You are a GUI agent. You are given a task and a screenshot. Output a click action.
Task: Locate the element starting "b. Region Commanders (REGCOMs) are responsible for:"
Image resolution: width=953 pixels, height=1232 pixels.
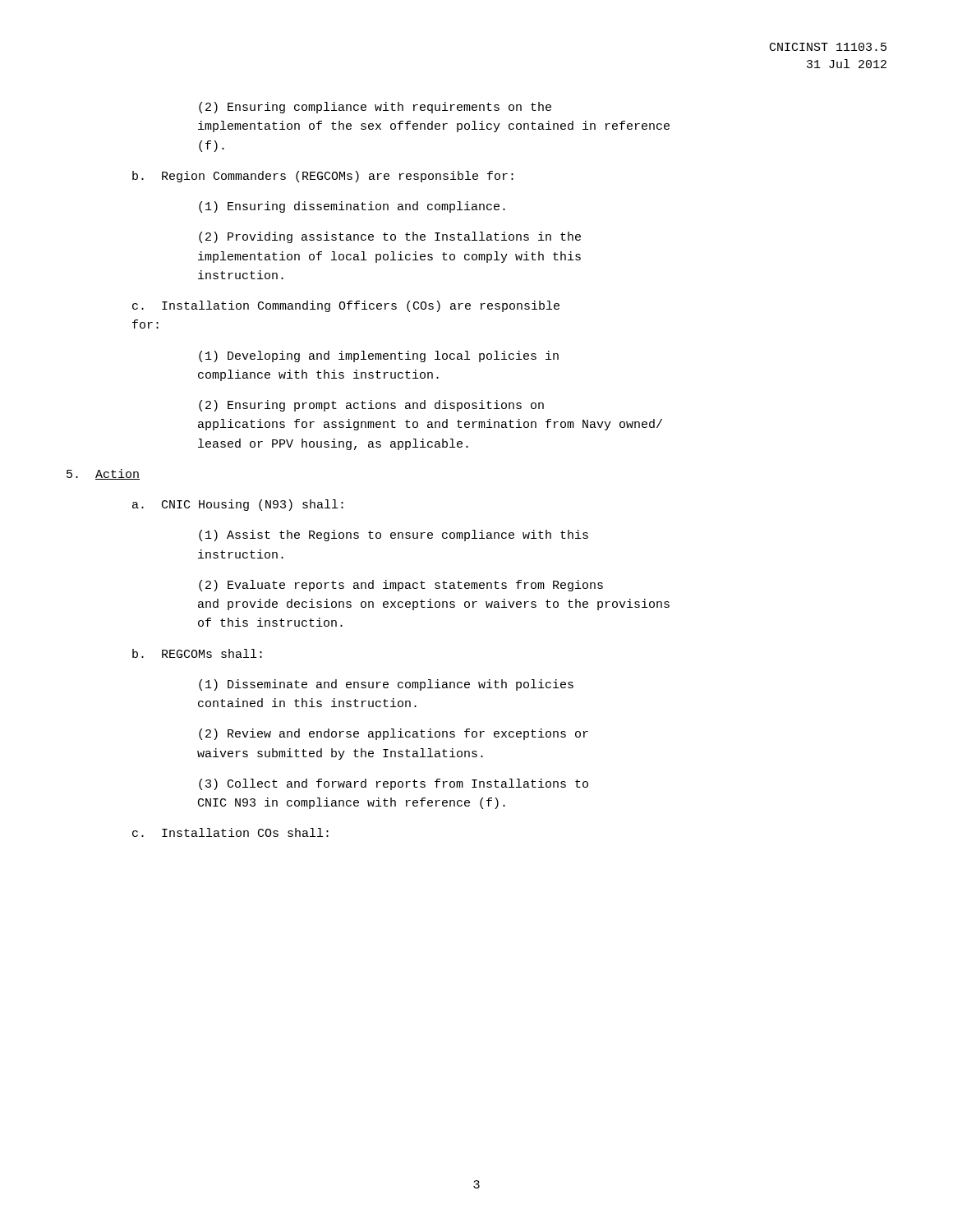[324, 177]
